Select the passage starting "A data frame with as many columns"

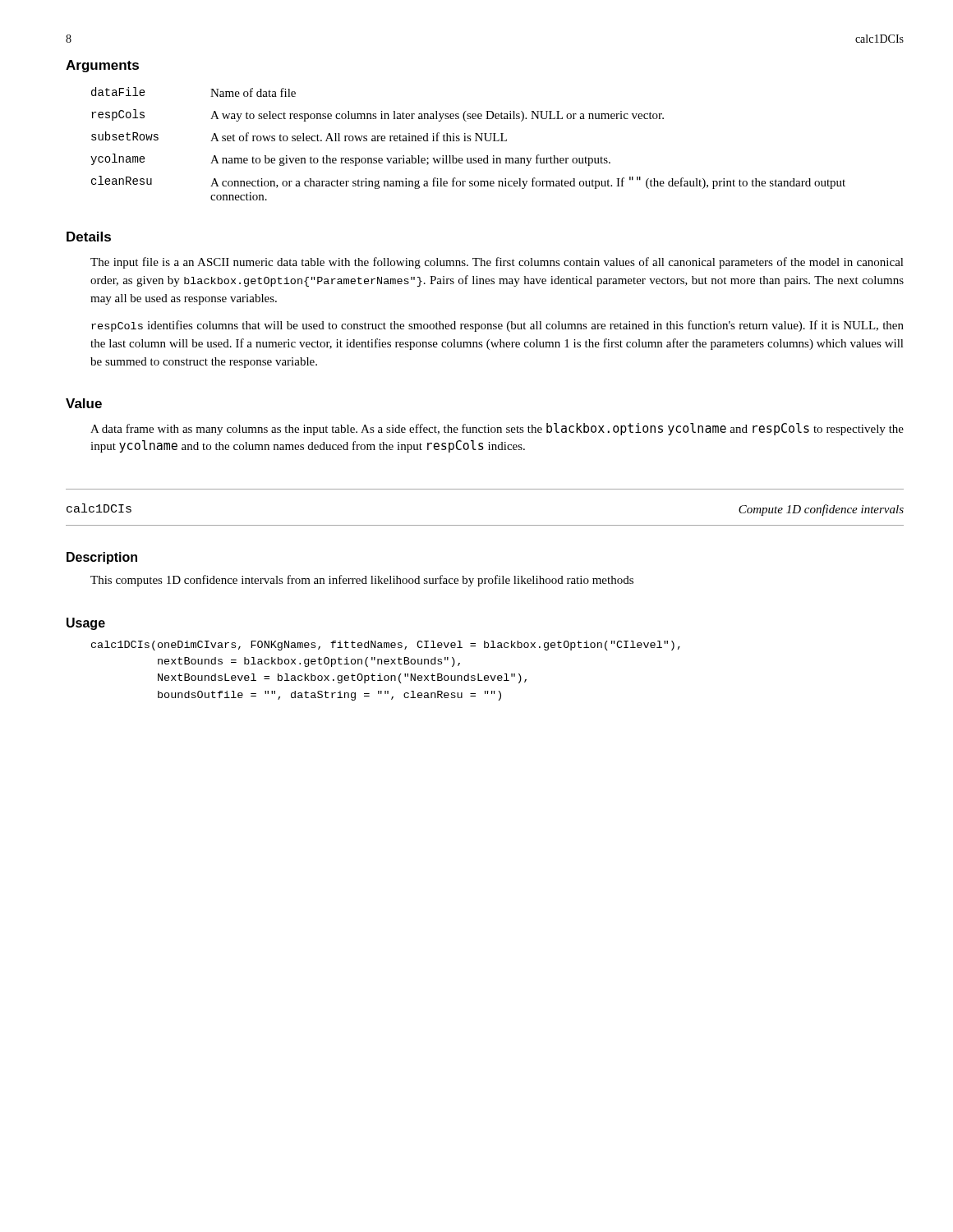[x=497, y=437]
